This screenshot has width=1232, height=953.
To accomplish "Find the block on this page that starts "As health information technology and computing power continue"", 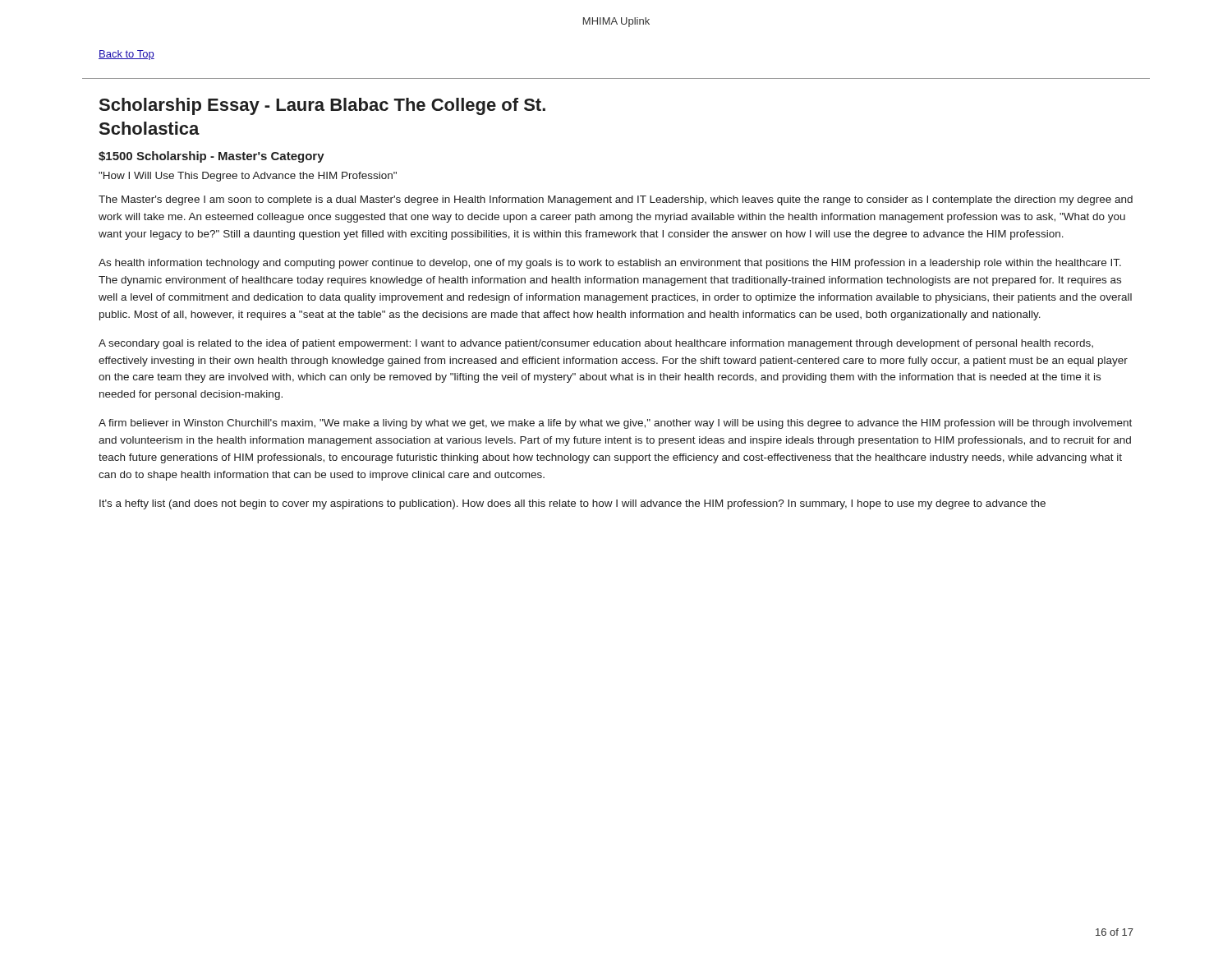I will tap(615, 288).
